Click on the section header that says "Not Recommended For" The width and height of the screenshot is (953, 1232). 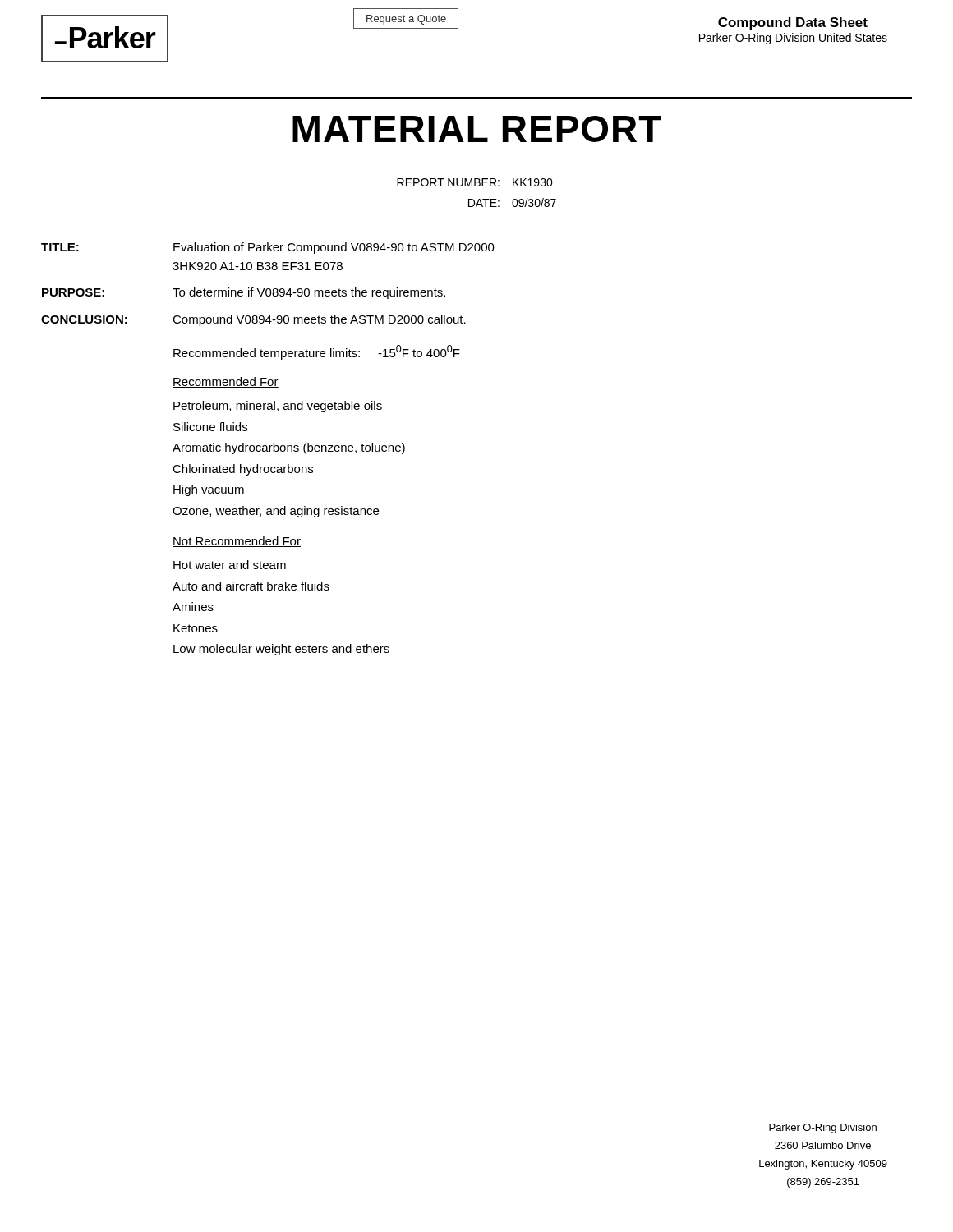(x=237, y=541)
